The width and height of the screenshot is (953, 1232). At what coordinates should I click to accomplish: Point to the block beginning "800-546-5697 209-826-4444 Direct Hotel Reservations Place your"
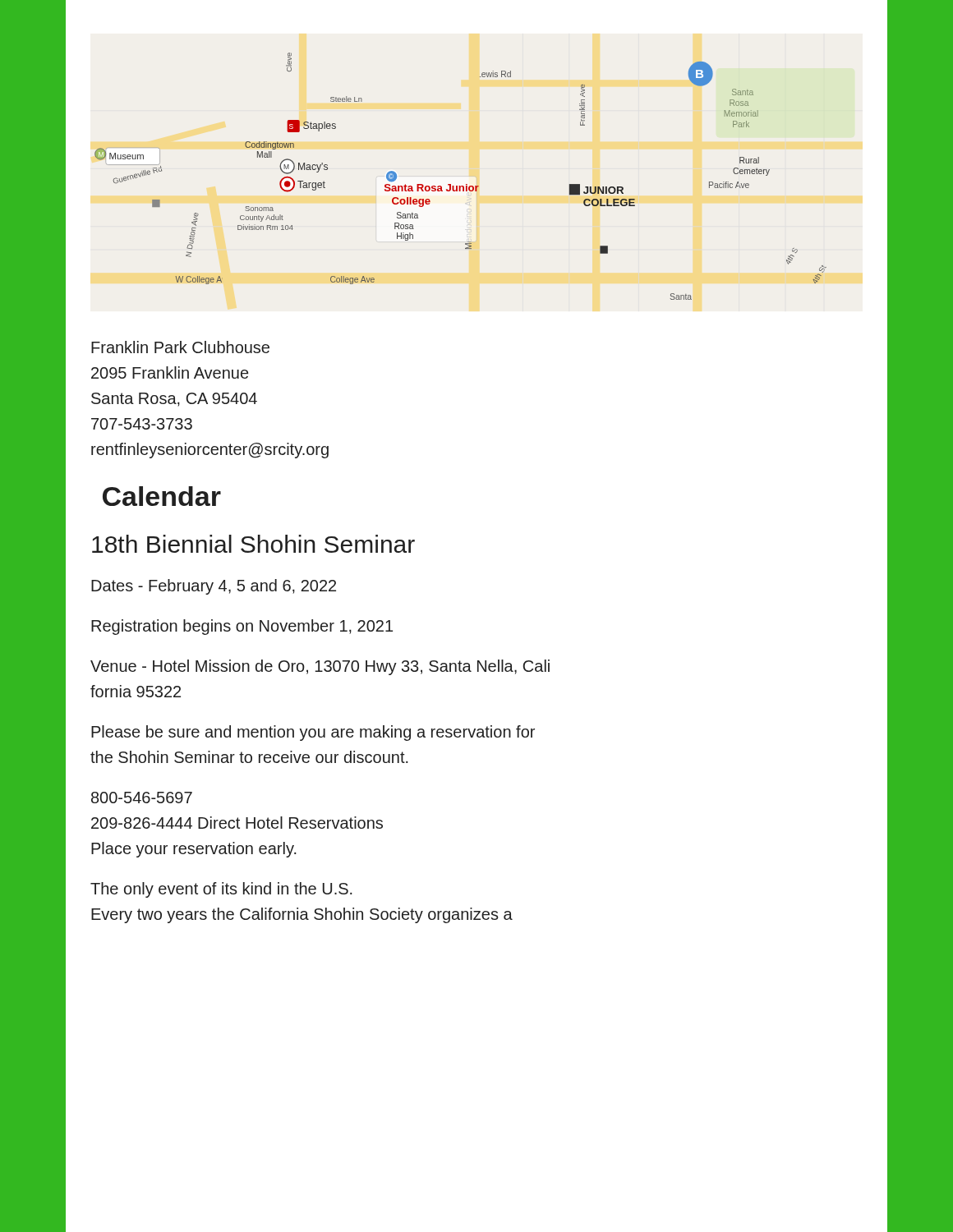237,823
